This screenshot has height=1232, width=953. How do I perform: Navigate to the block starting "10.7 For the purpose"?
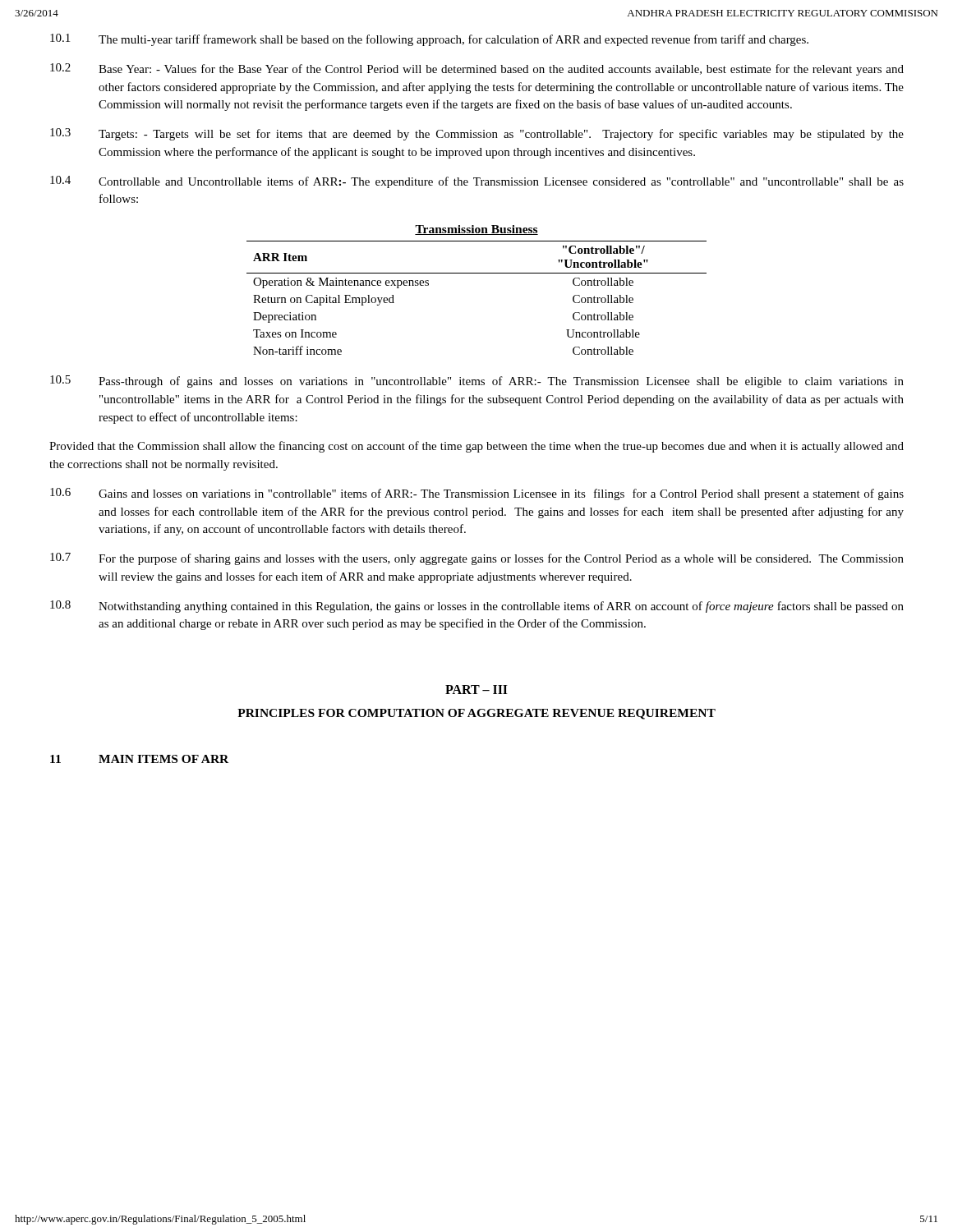[476, 568]
